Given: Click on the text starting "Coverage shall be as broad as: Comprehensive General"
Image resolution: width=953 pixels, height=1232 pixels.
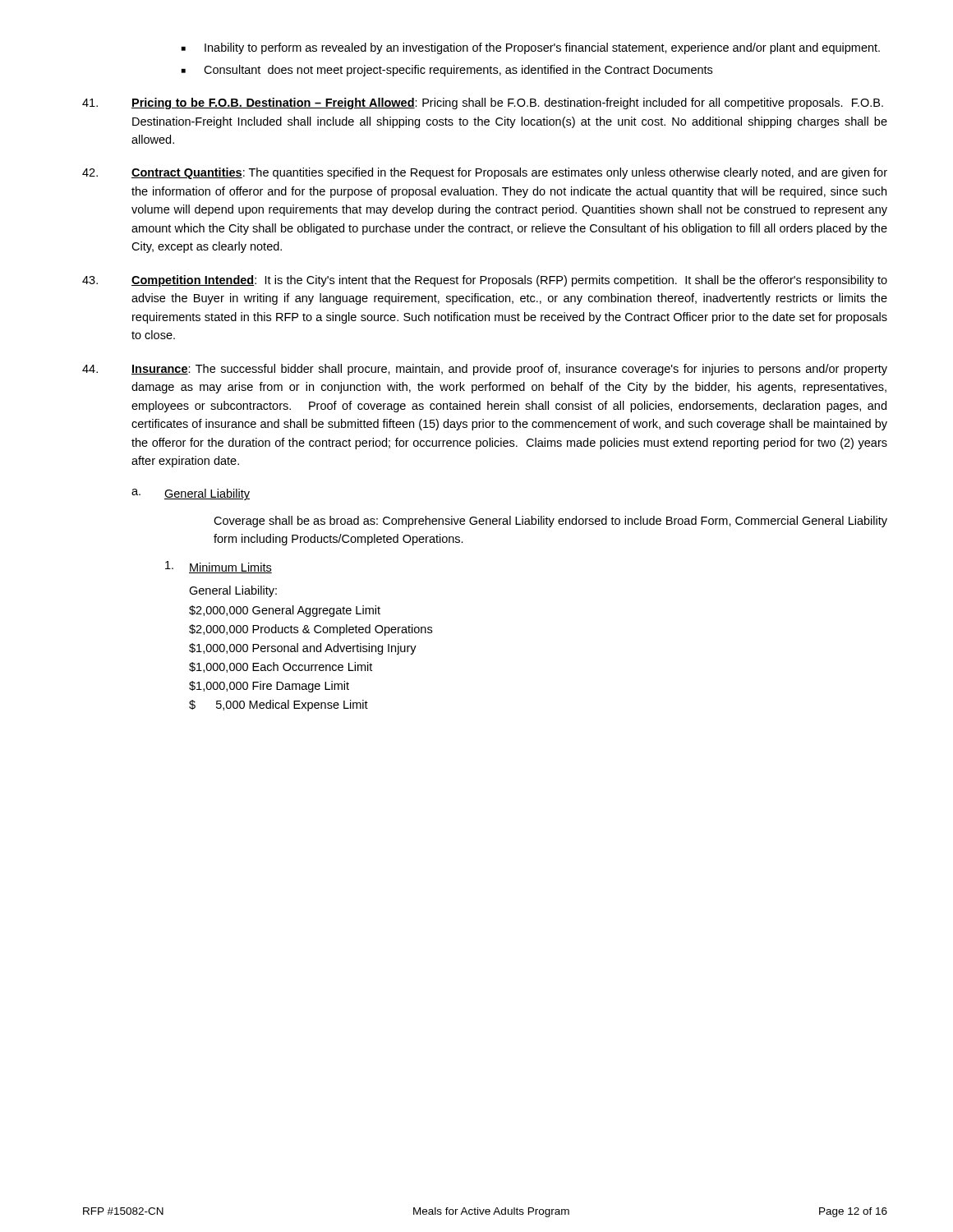Looking at the screenshot, I should click(x=550, y=530).
